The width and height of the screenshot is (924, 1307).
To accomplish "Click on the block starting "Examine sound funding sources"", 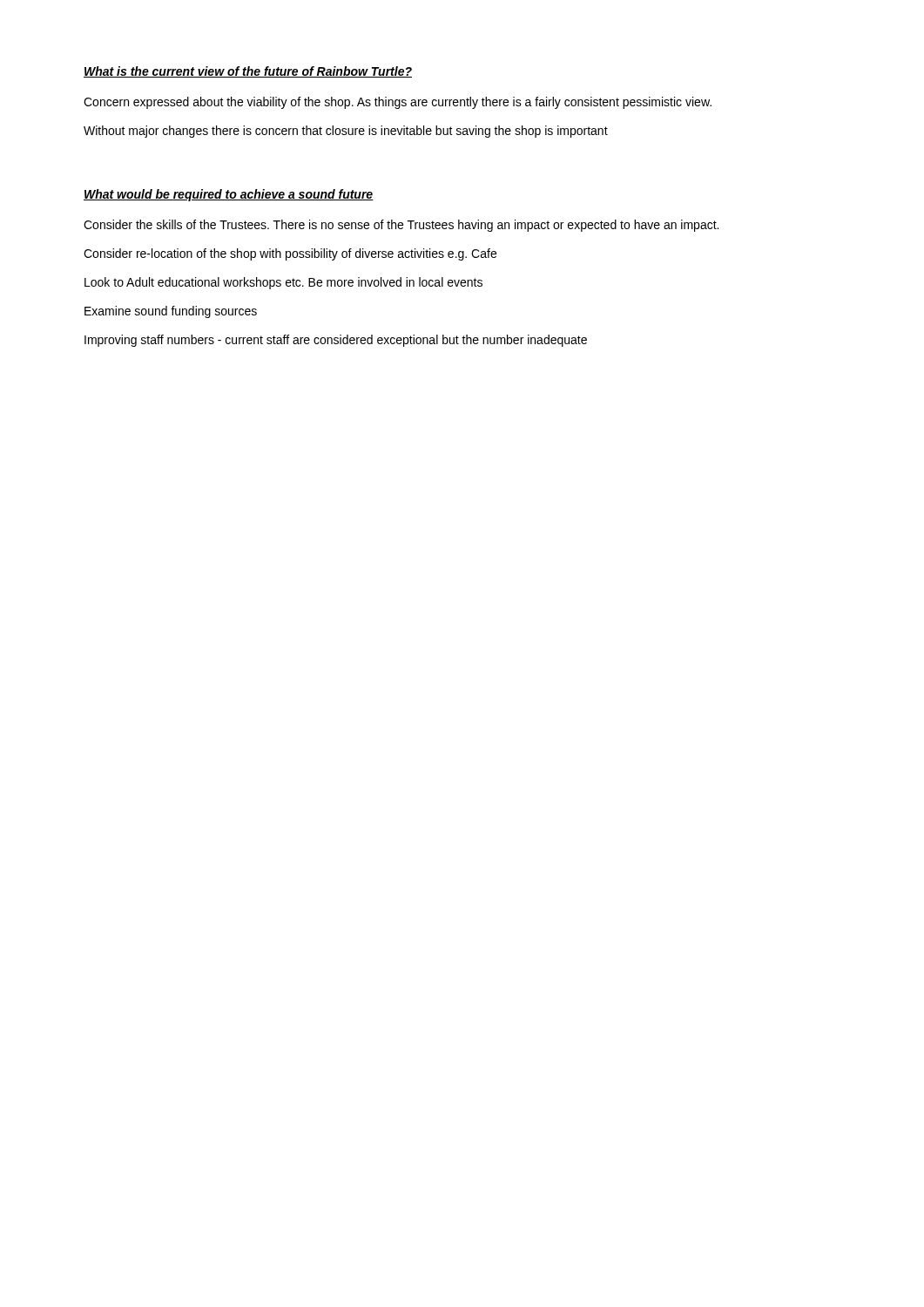I will (x=170, y=311).
